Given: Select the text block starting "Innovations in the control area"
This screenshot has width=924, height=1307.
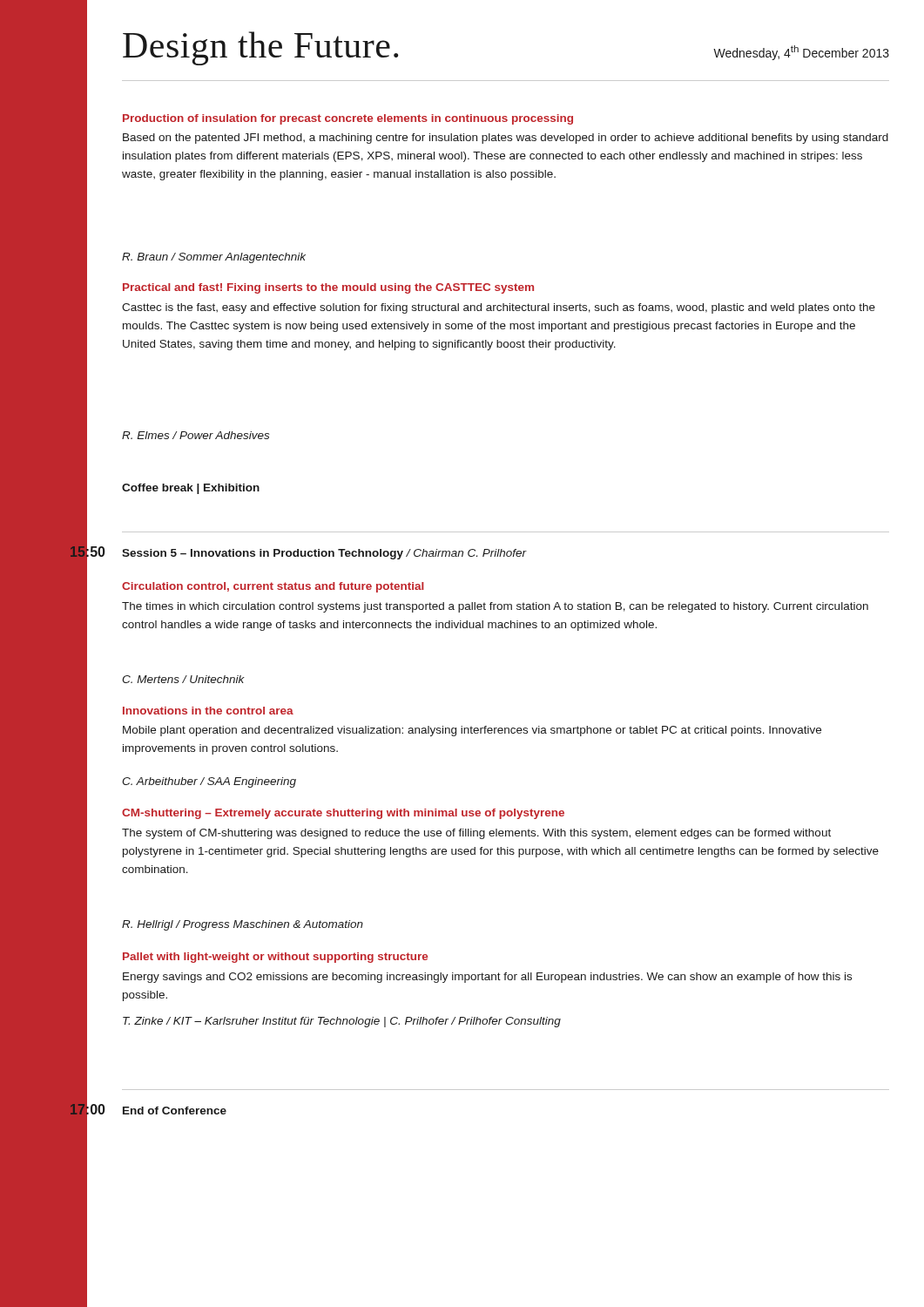Looking at the screenshot, I should [x=208, y=711].
